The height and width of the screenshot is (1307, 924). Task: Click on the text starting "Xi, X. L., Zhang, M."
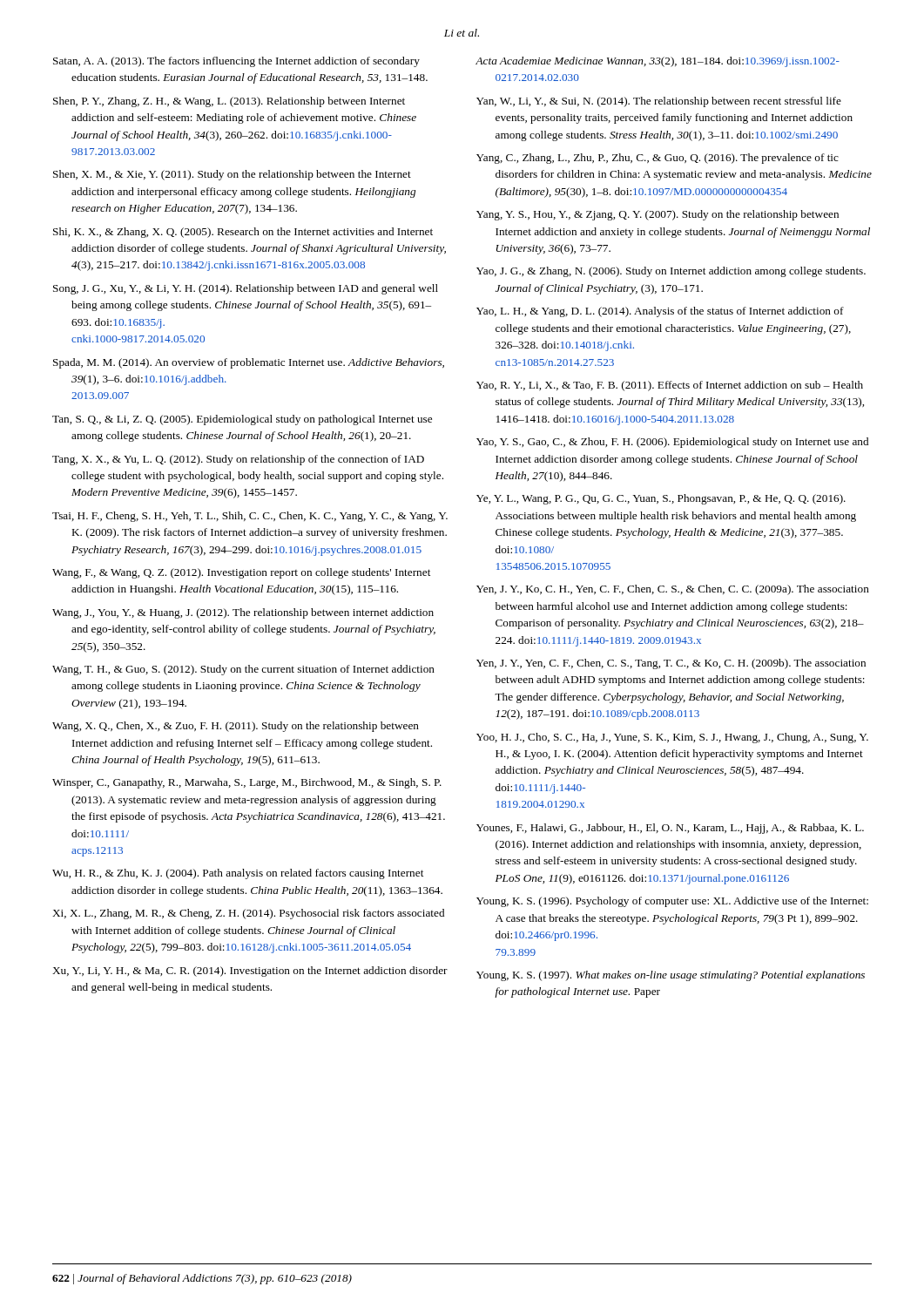[x=248, y=930]
